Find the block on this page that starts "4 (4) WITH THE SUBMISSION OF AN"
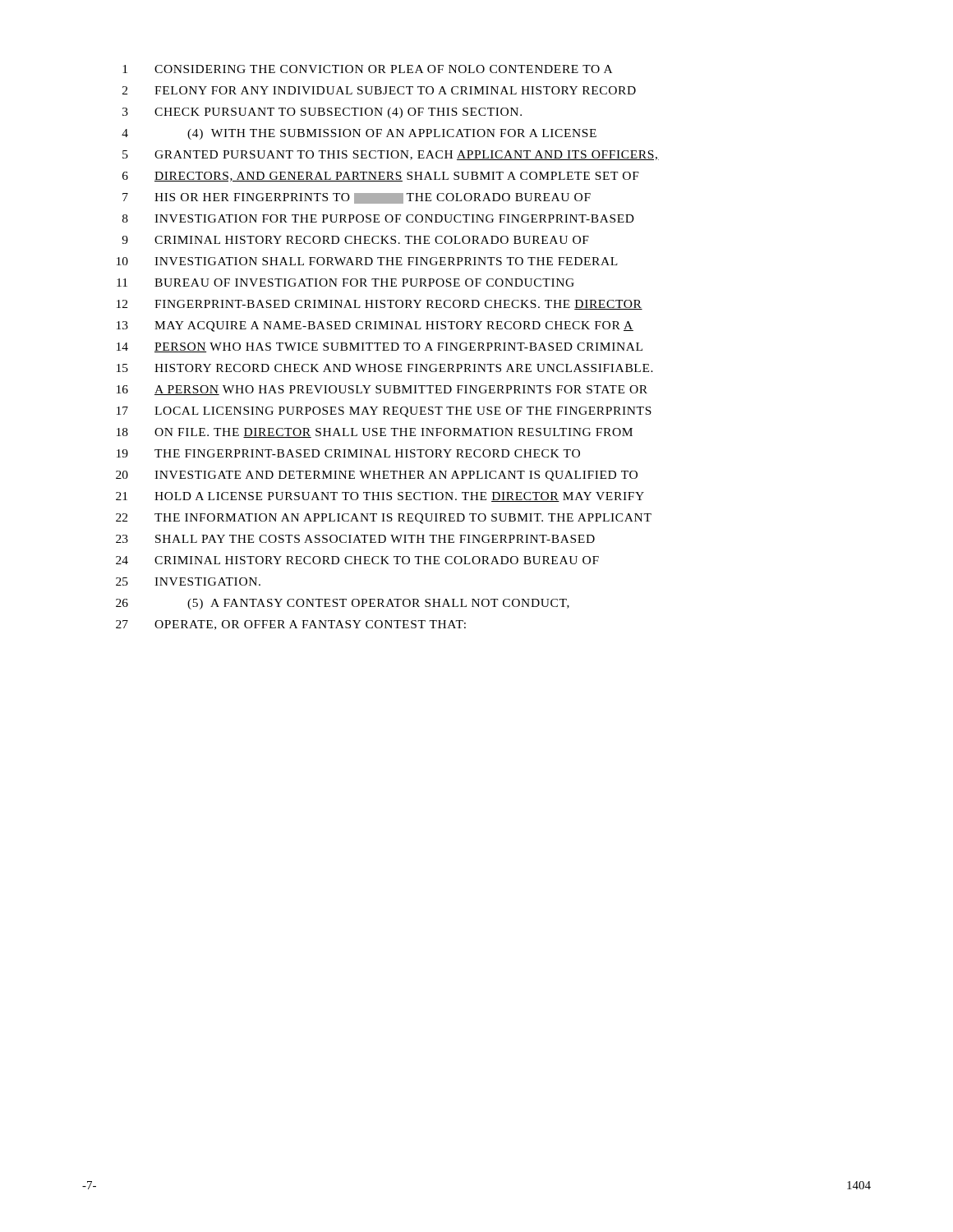The width and height of the screenshot is (953, 1232). 347,133
